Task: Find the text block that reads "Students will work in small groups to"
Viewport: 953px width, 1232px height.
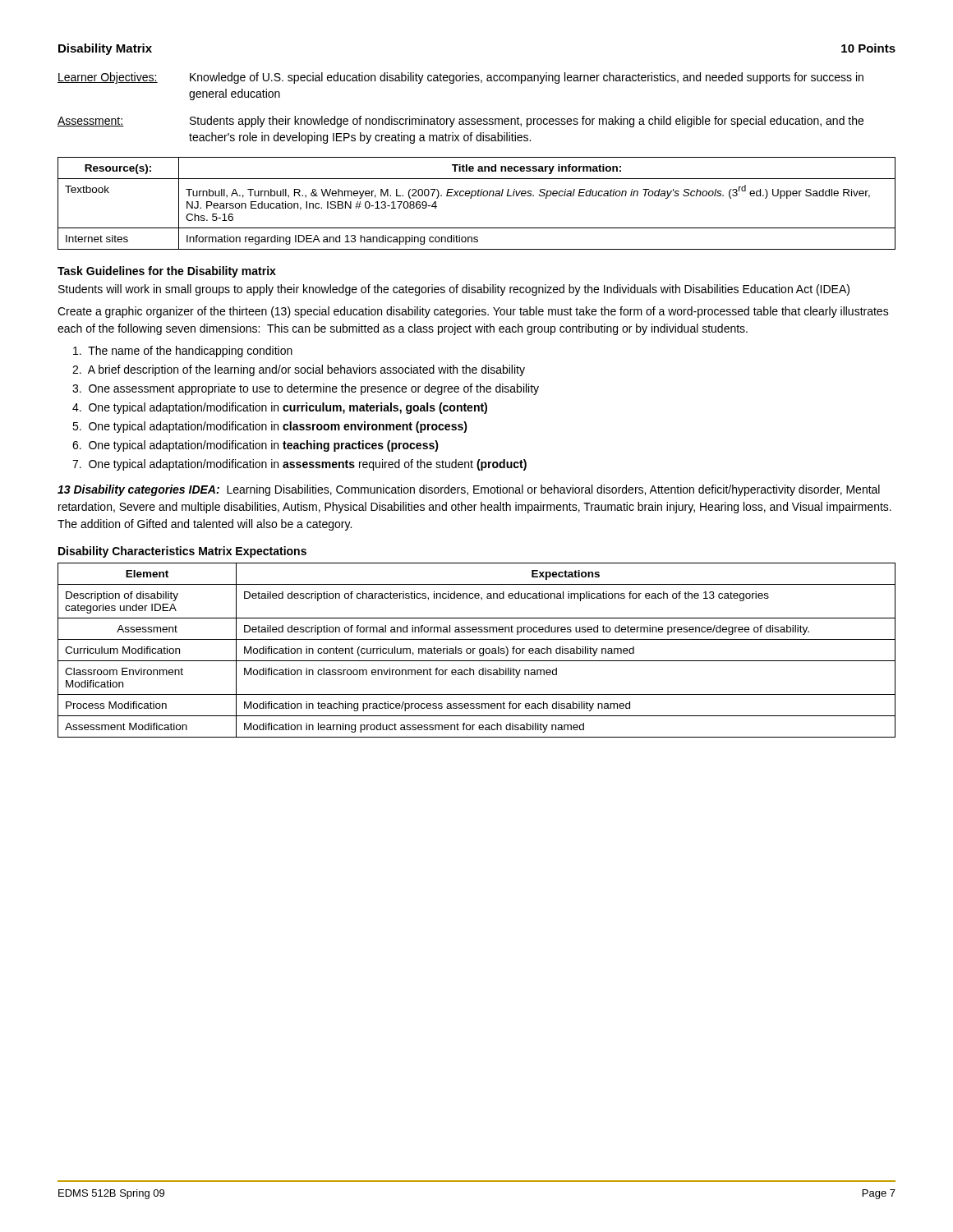Action: pos(454,289)
